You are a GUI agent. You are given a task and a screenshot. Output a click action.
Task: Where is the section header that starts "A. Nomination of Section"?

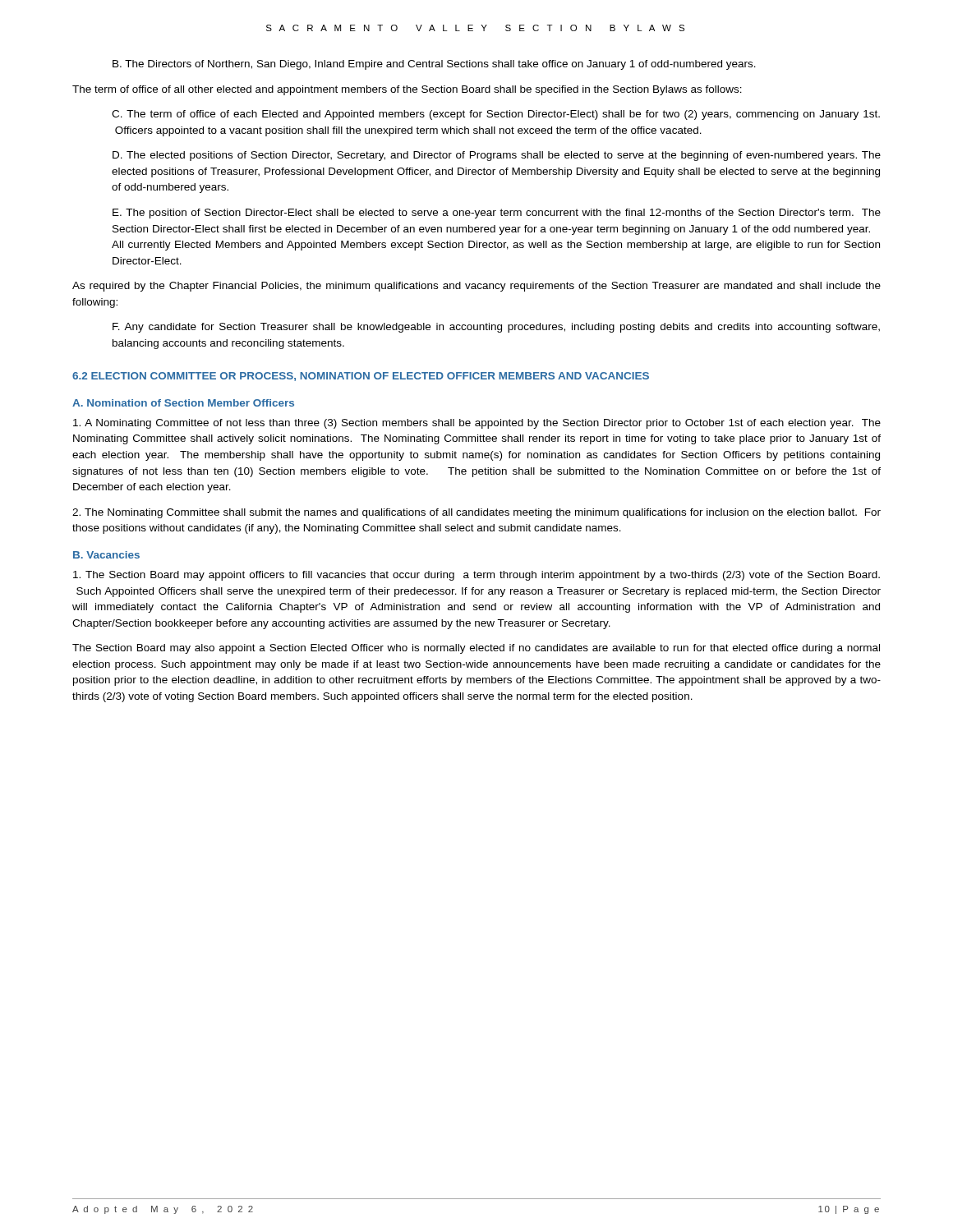click(x=184, y=403)
